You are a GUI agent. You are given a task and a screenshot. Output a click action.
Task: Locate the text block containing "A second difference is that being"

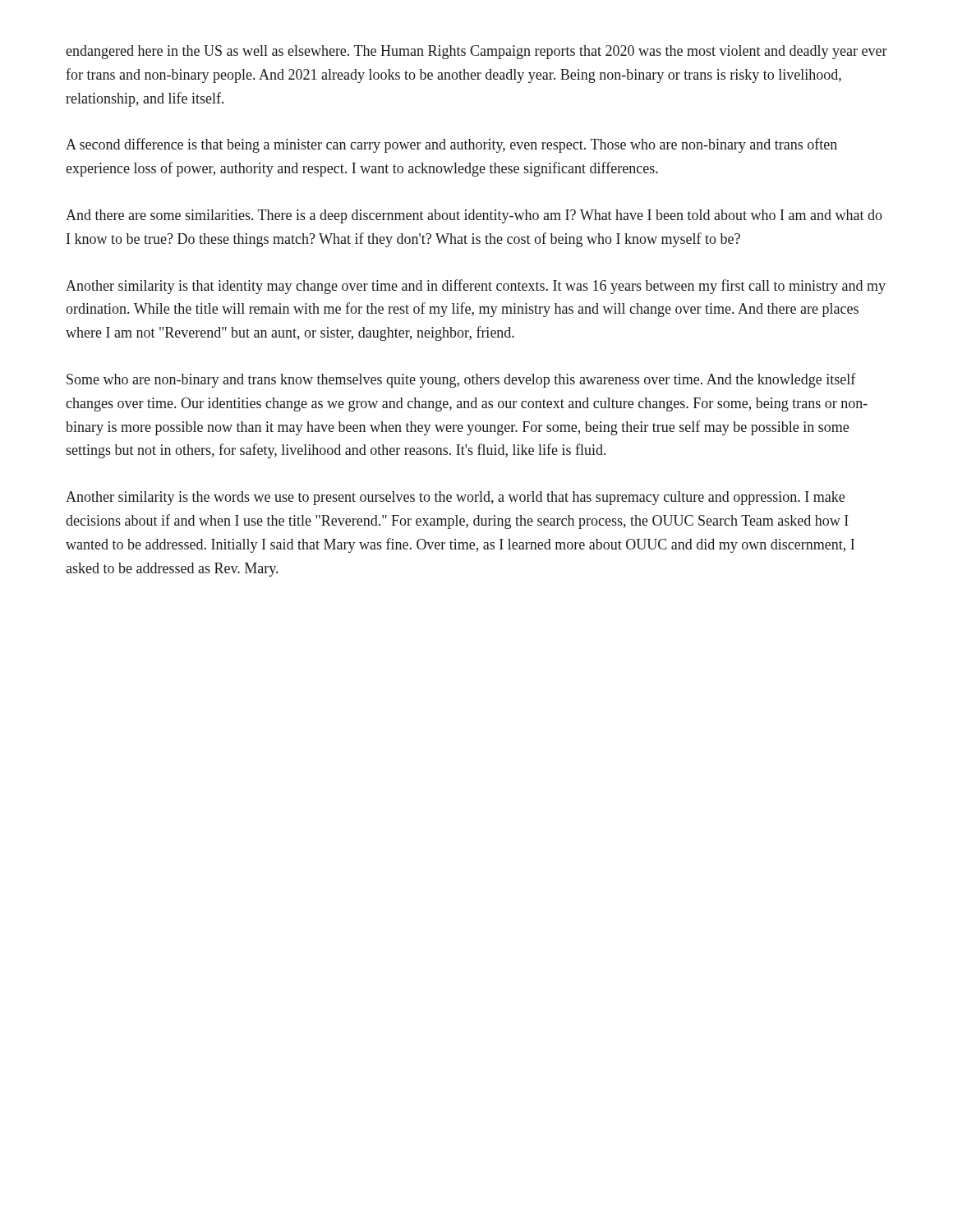452,157
